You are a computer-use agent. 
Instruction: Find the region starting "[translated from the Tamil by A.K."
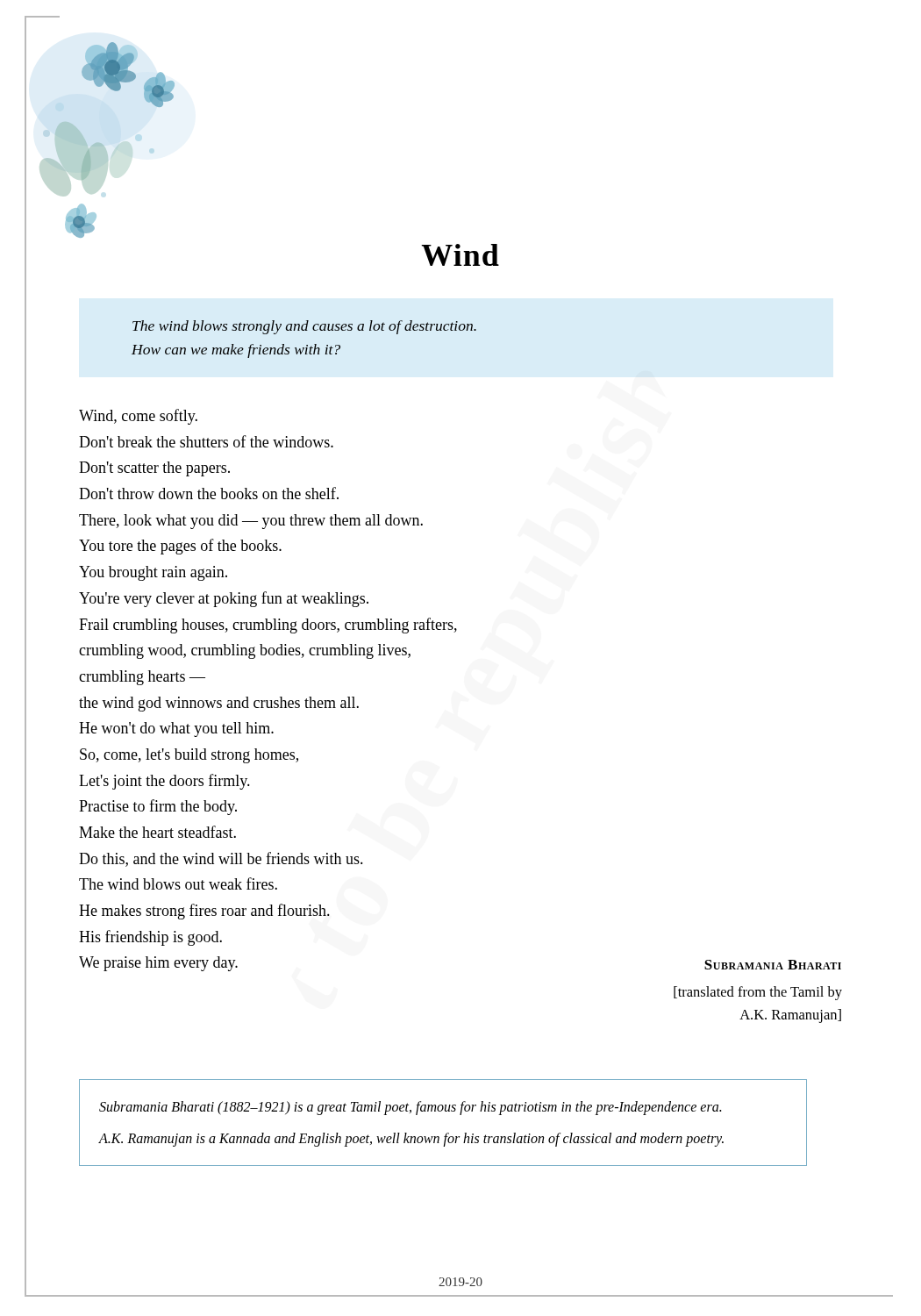pos(757,1003)
